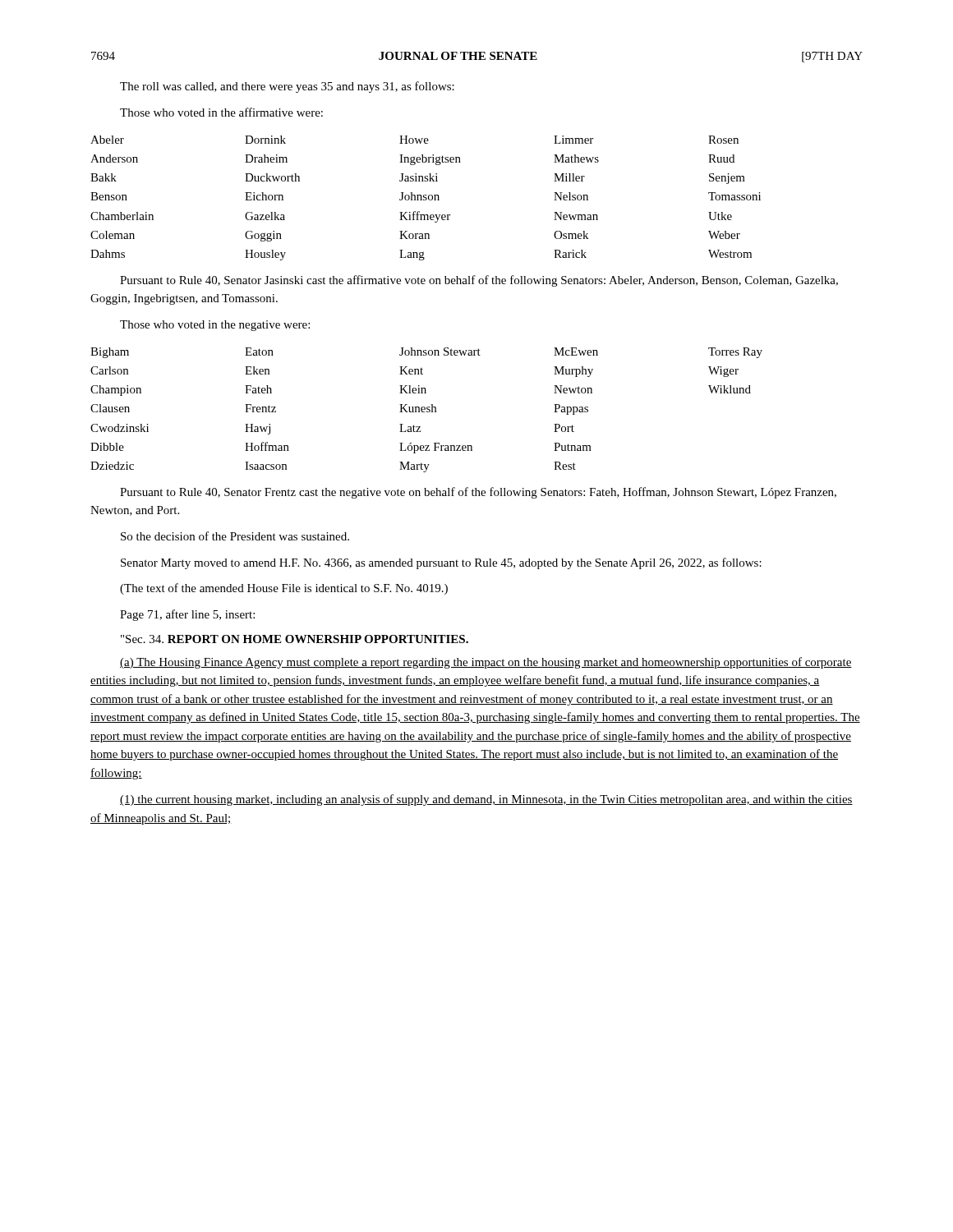Find the text block starting "So the decision of the"
This screenshot has width=953, height=1232.
[235, 536]
